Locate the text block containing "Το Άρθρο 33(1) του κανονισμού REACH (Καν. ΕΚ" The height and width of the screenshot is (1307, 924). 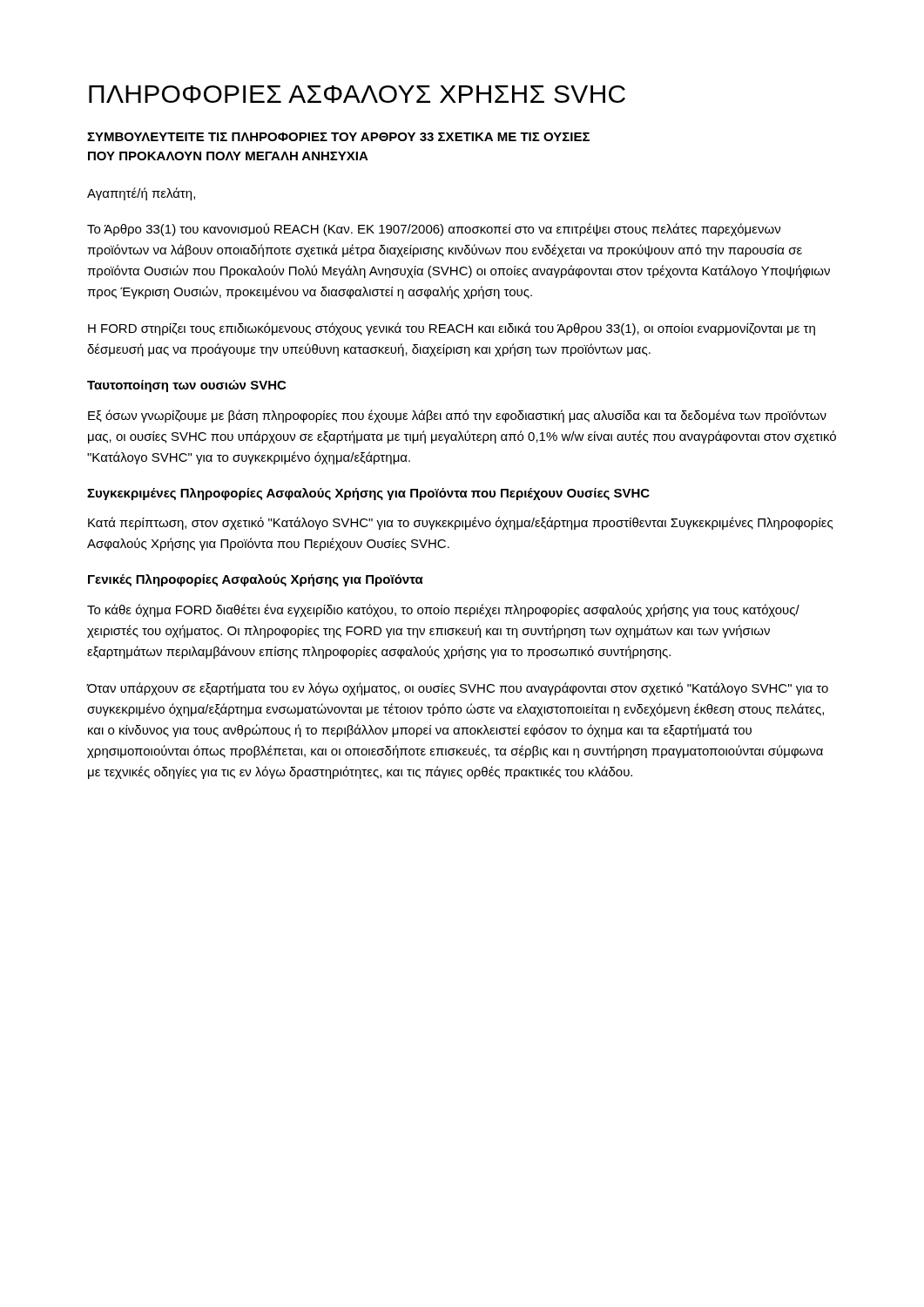[459, 260]
